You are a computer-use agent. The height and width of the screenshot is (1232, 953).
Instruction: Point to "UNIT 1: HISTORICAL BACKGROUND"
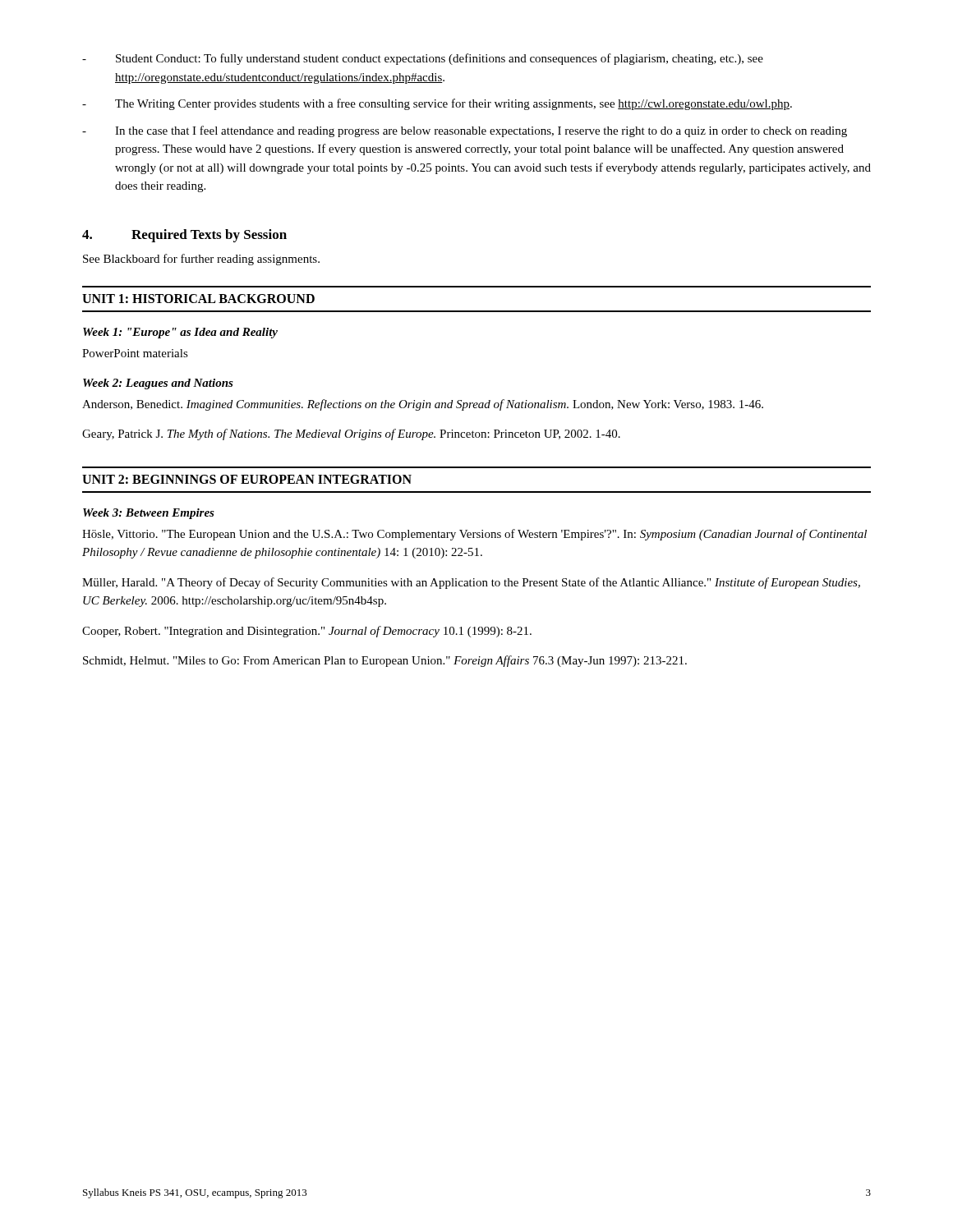point(199,299)
